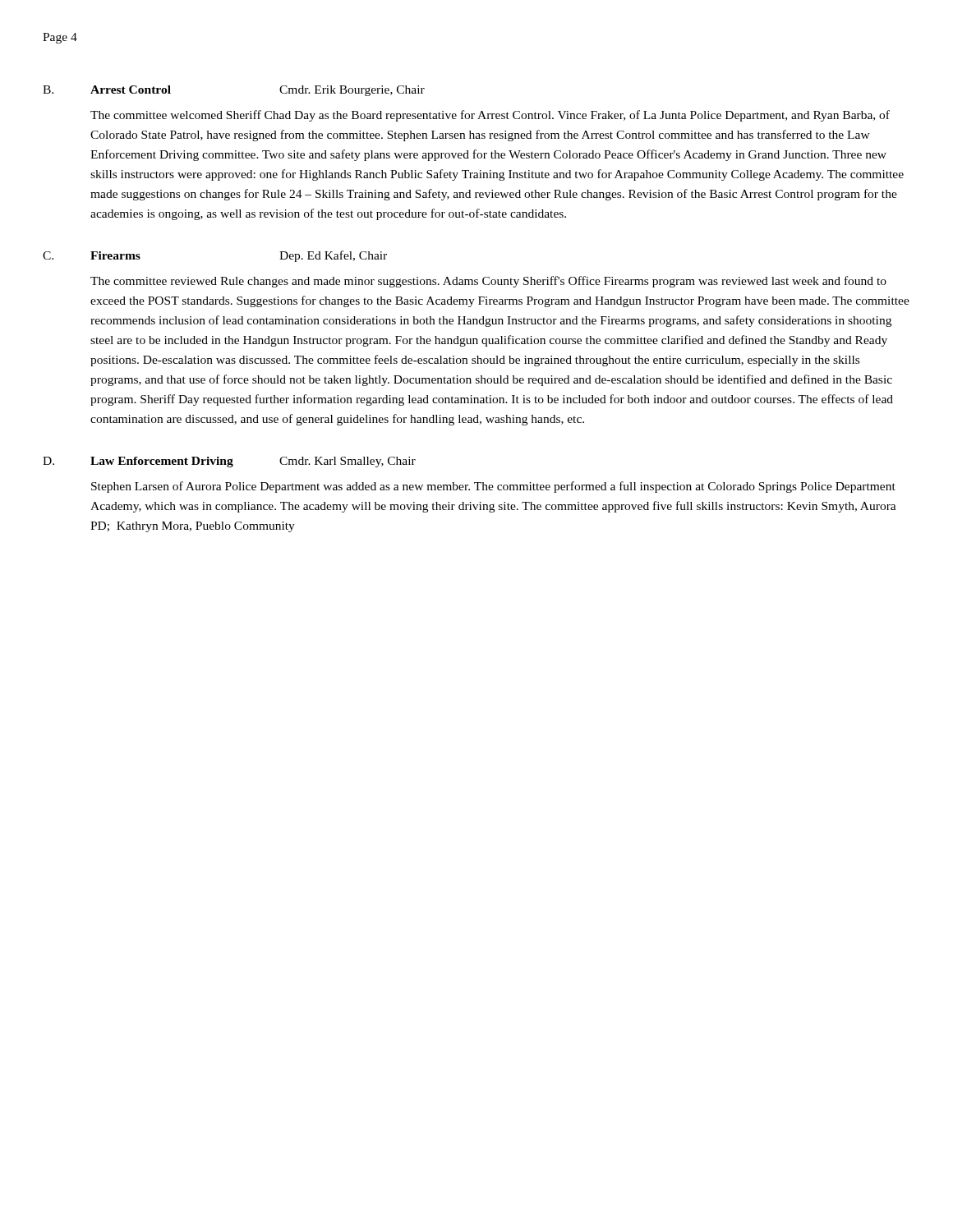
Task: Find the section header on this page that starts "B. Arrest Control Cmdr. Erik"
Action: 131,91
